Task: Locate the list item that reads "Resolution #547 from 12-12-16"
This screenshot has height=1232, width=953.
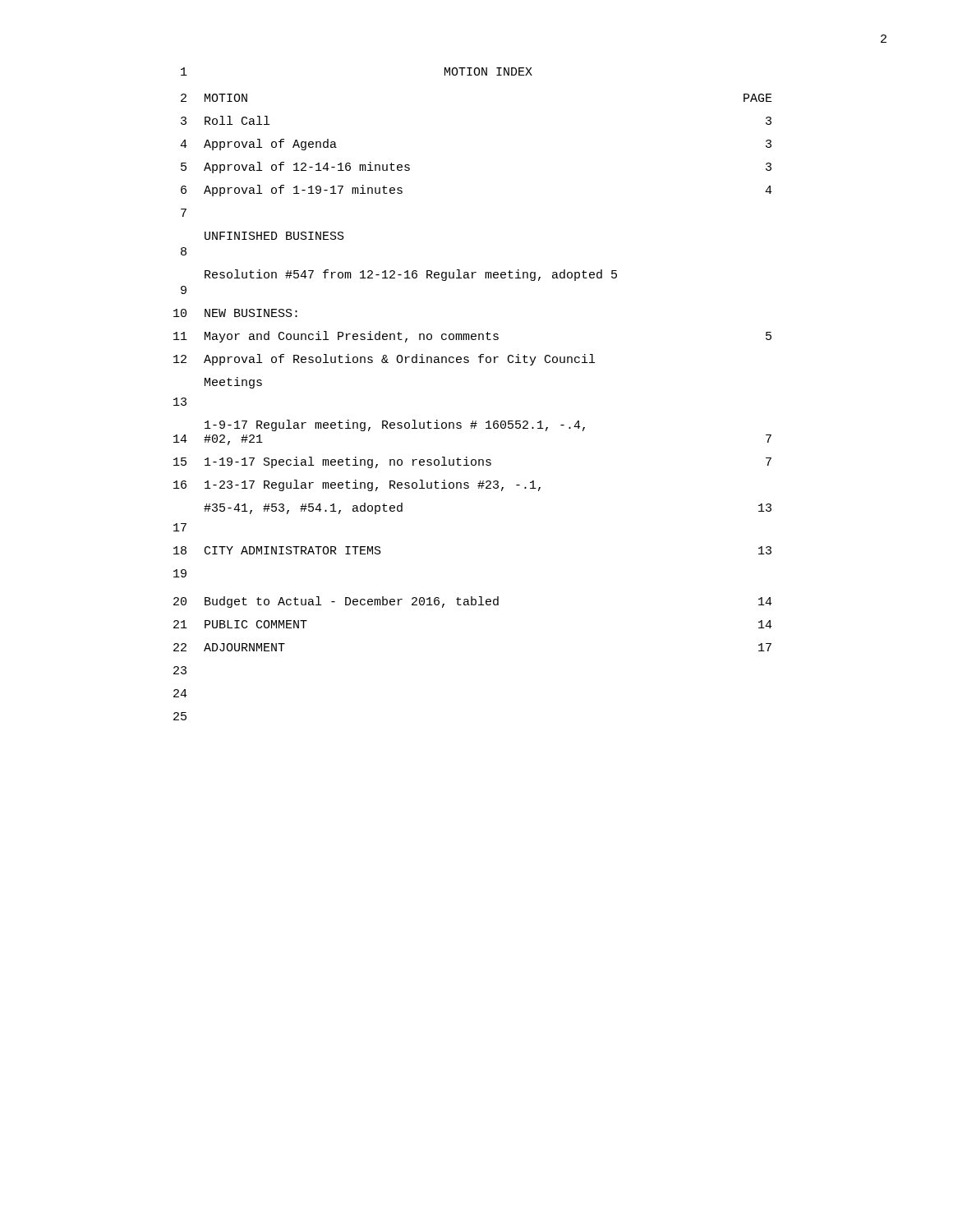Action: 488,276
